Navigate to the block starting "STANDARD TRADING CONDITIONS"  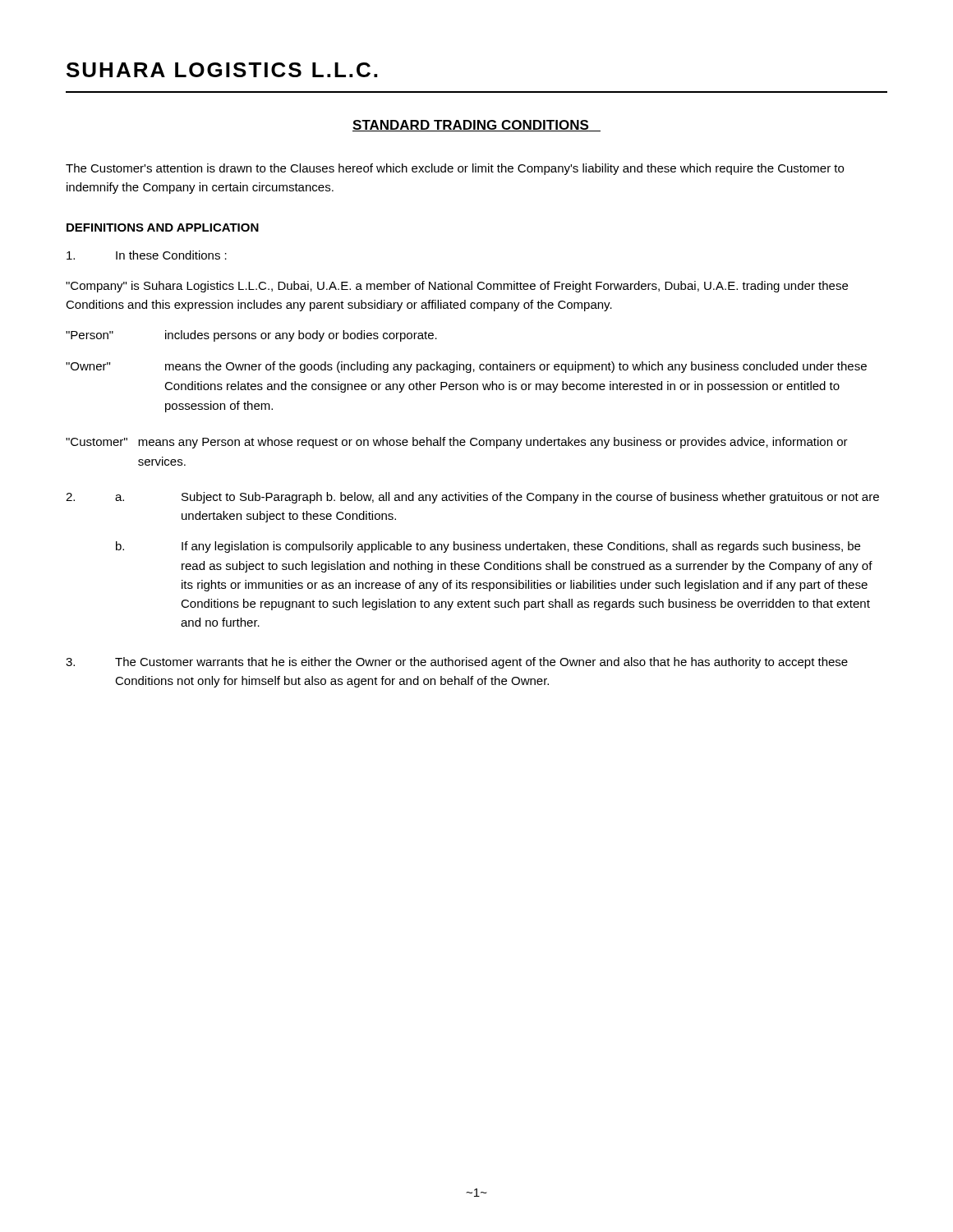click(x=476, y=125)
